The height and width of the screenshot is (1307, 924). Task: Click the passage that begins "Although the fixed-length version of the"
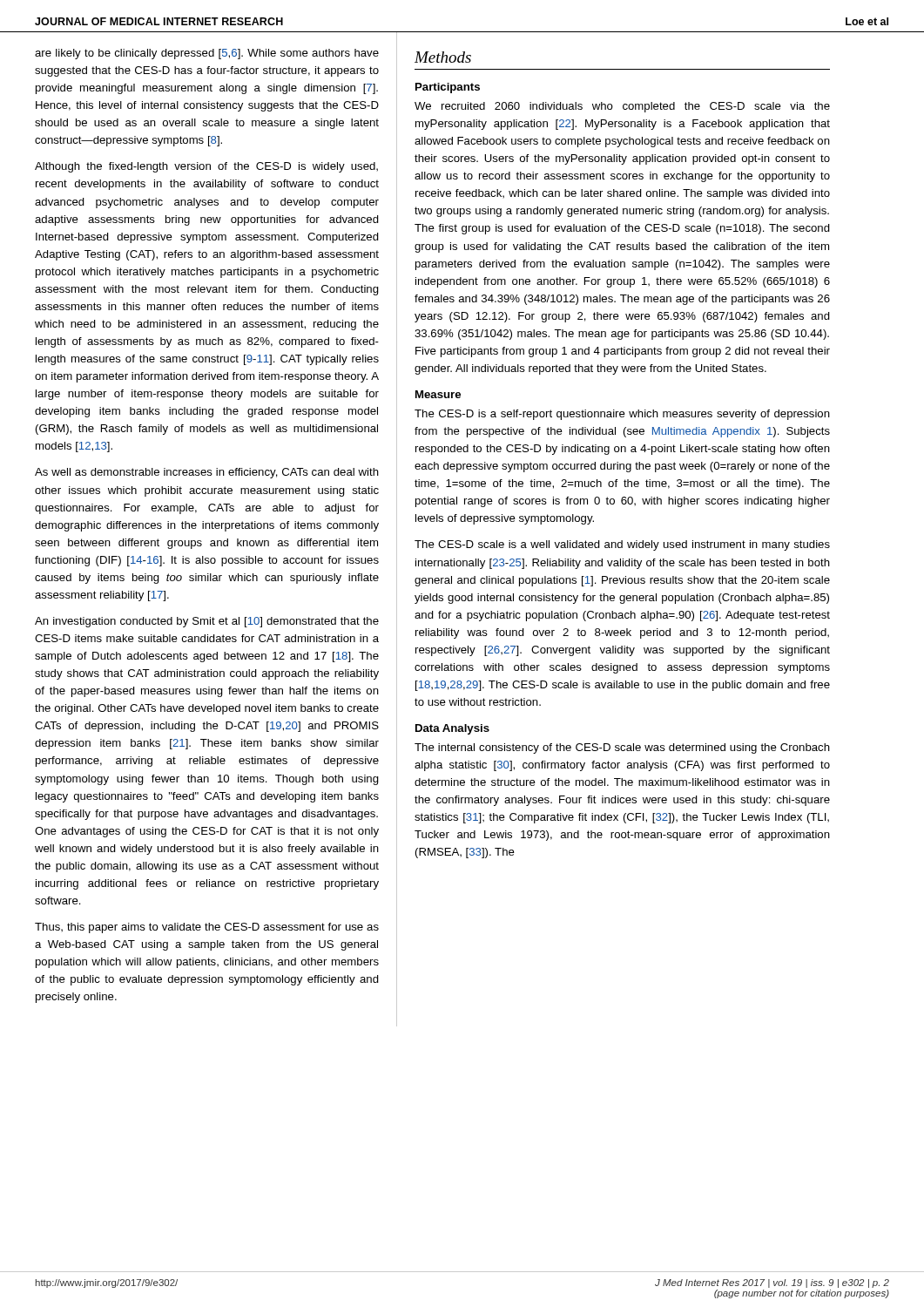(207, 307)
